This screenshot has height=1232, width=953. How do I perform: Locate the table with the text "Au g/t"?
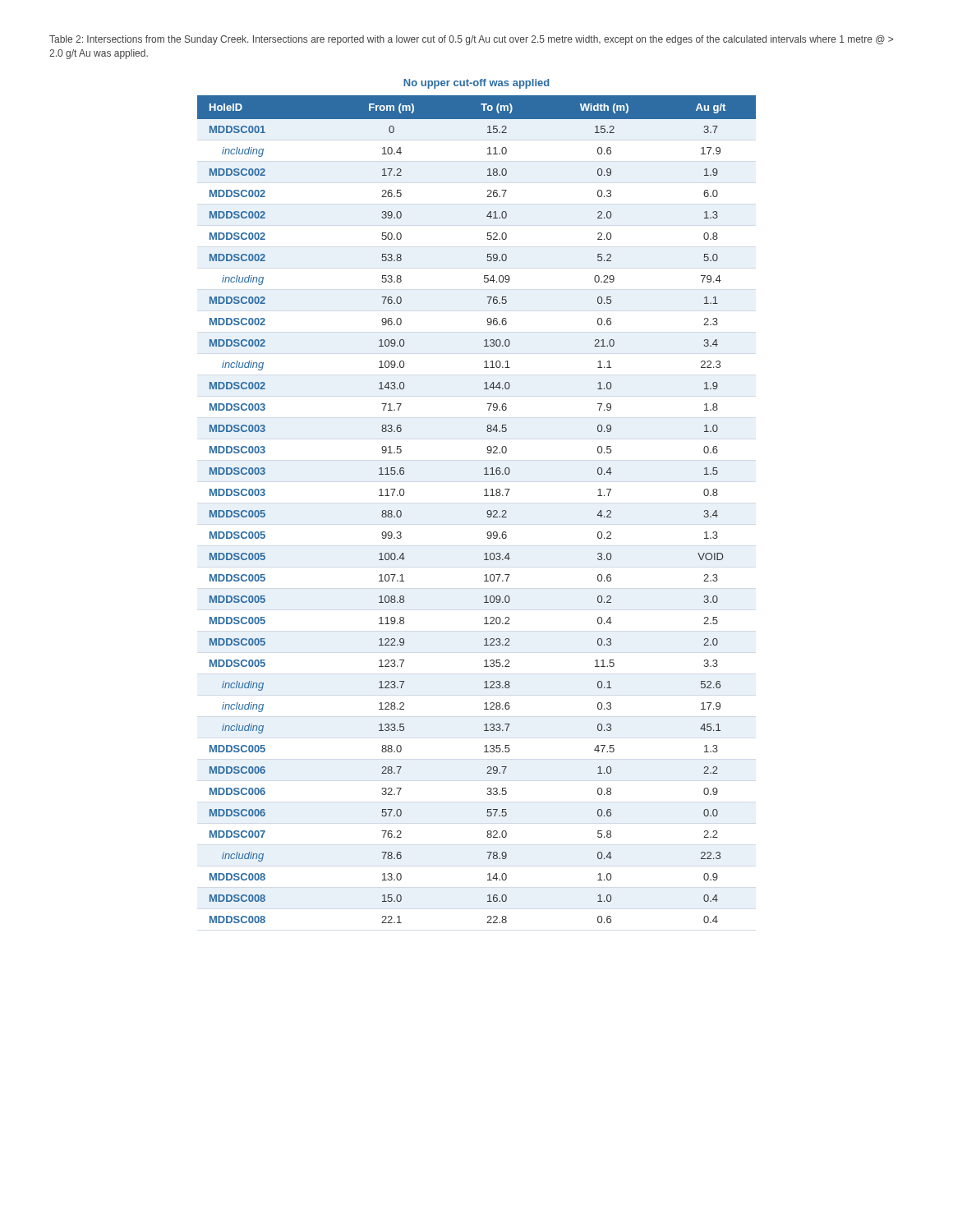(476, 503)
